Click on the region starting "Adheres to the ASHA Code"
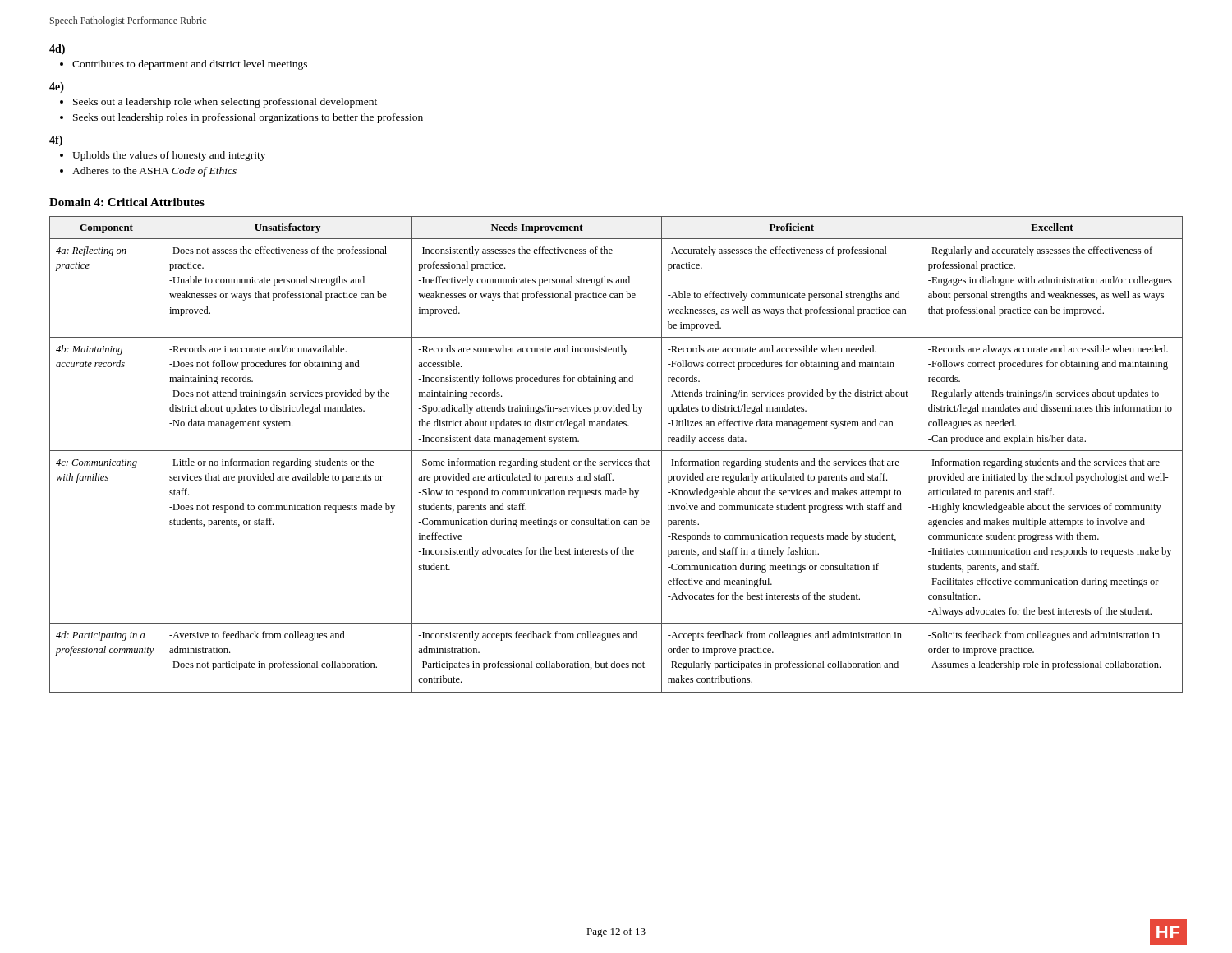The width and height of the screenshot is (1232, 953). tap(155, 170)
